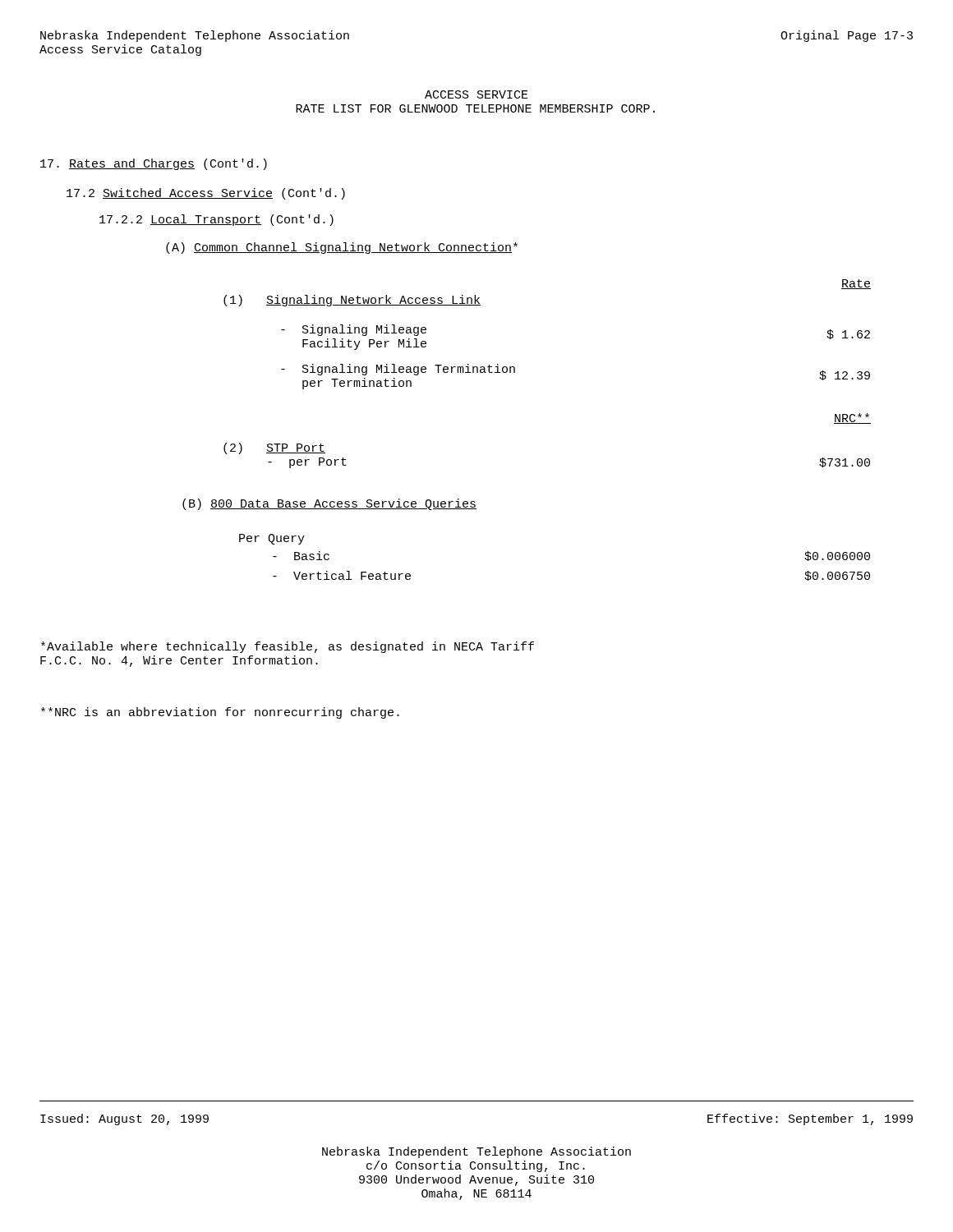The image size is (953, 1232).
Task: Locate the text starting "ACCESS SERVICE RATE LIST FOR GLENWOOD"
Action: click(476, 103)
